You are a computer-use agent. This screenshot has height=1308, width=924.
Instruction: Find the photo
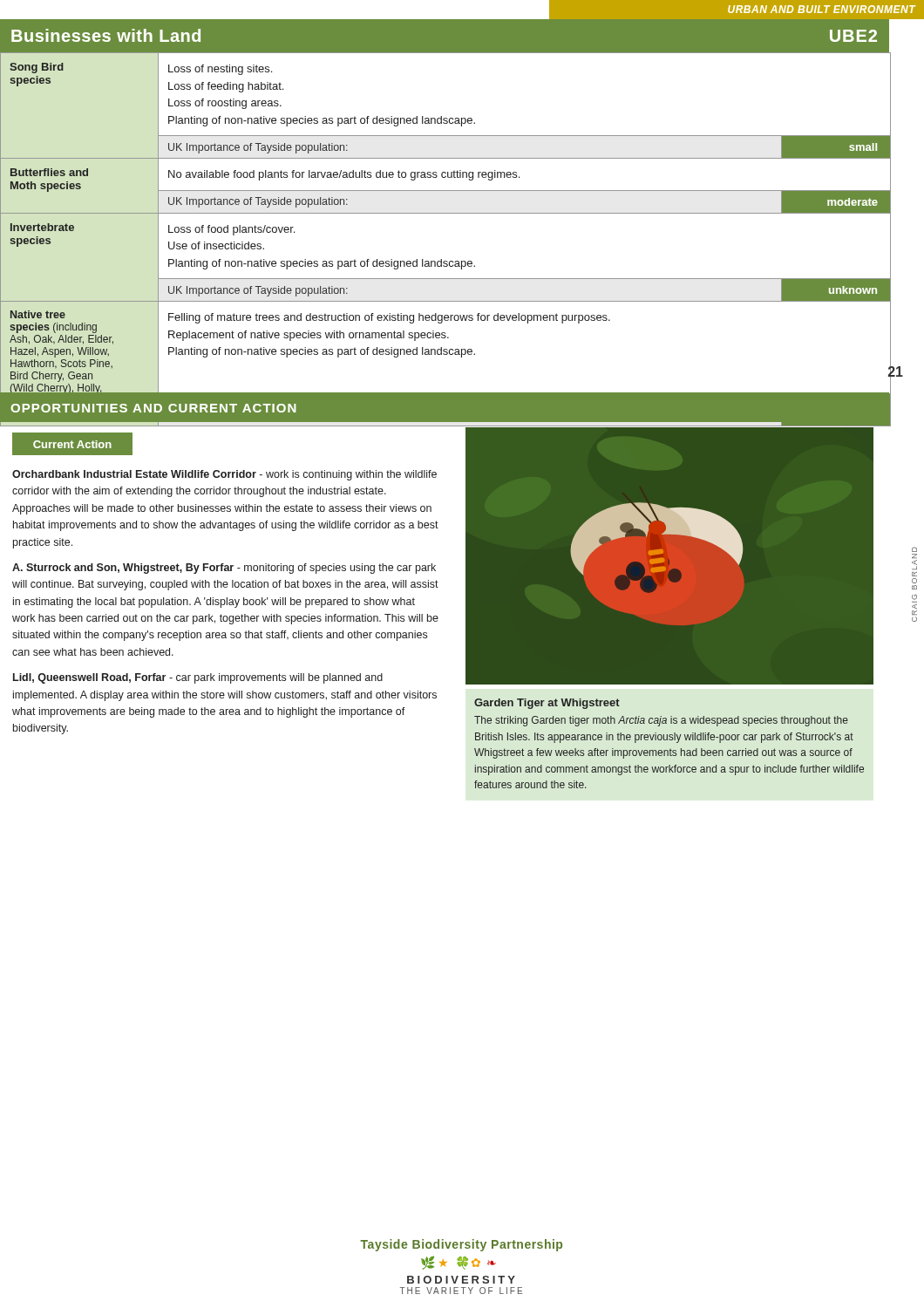[x=669, y=556]
